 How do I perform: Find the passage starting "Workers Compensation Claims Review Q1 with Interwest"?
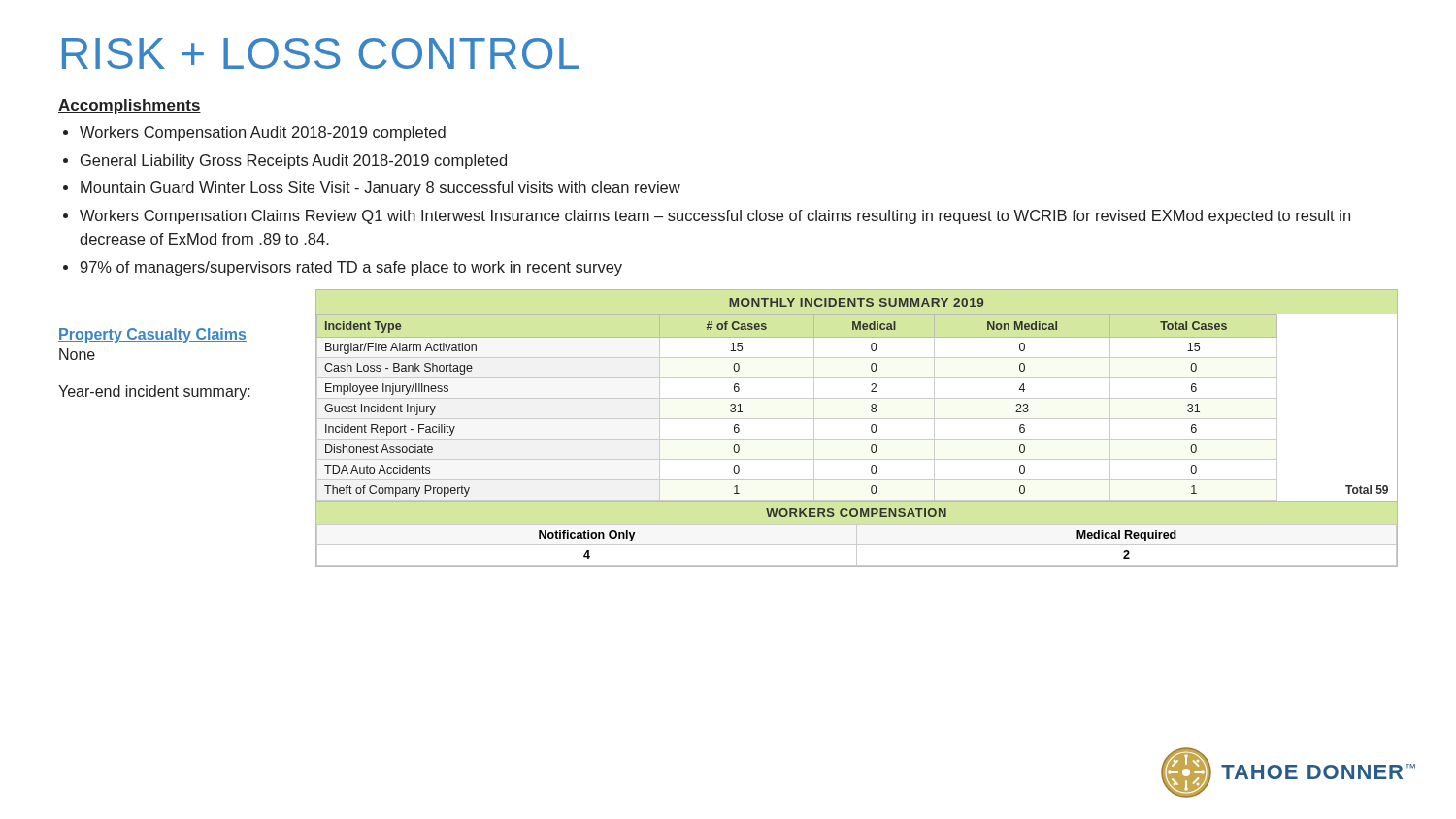[715, 227]
